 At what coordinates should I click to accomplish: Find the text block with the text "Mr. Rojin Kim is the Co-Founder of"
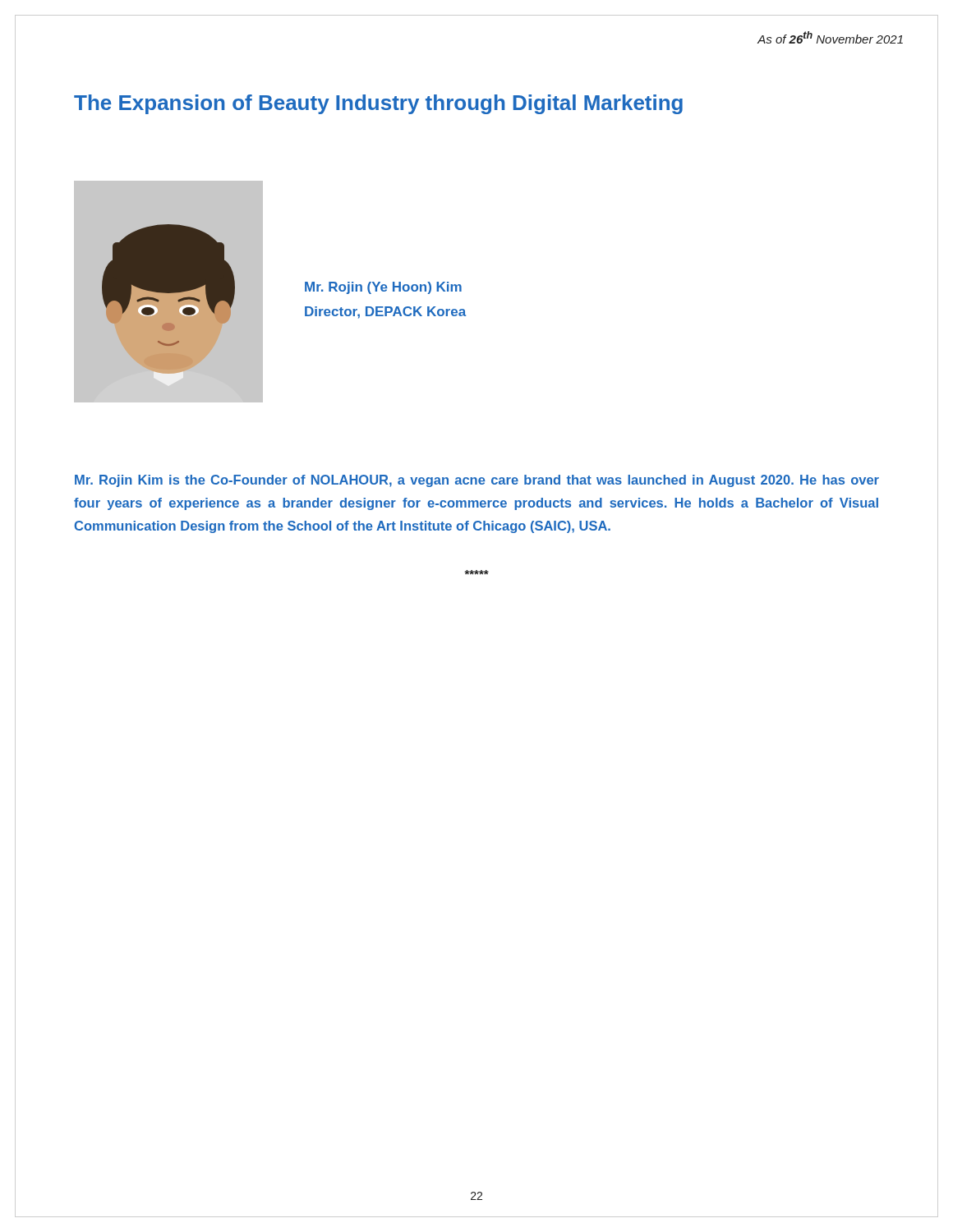tap(476, 503)
